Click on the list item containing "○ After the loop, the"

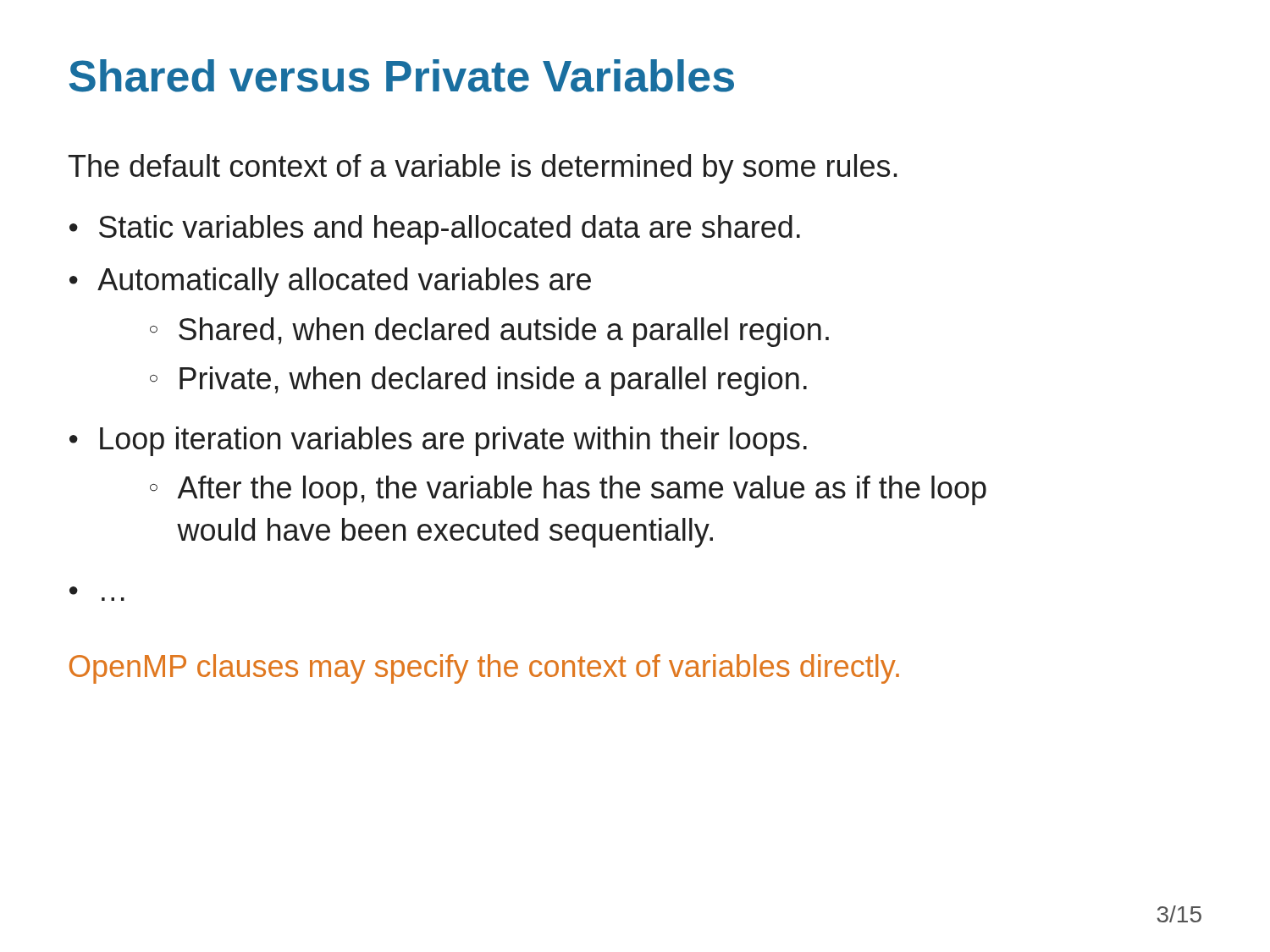pyautogui.click(x=675, y=510)
